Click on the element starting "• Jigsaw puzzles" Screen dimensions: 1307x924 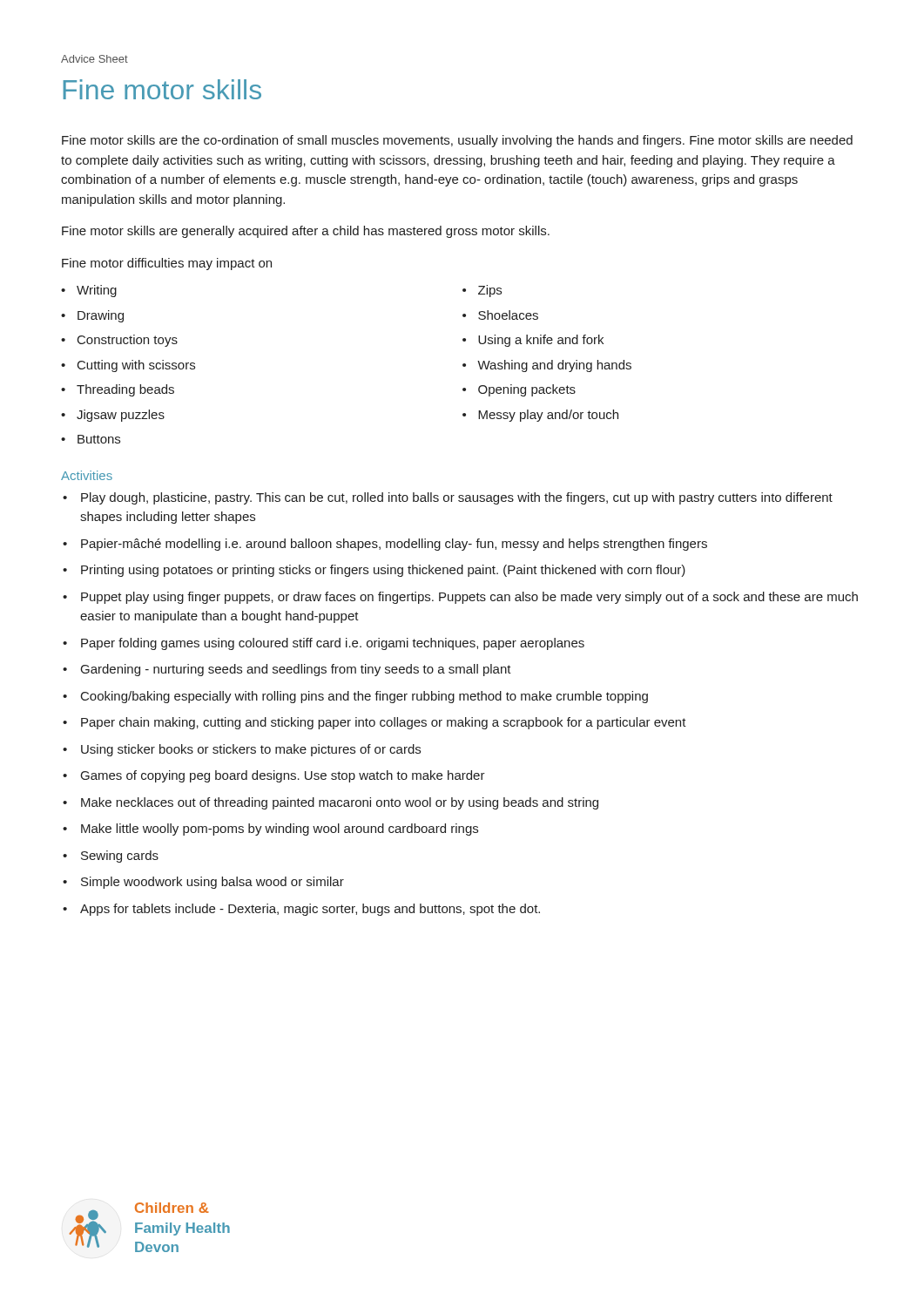[x=113, y=415]
